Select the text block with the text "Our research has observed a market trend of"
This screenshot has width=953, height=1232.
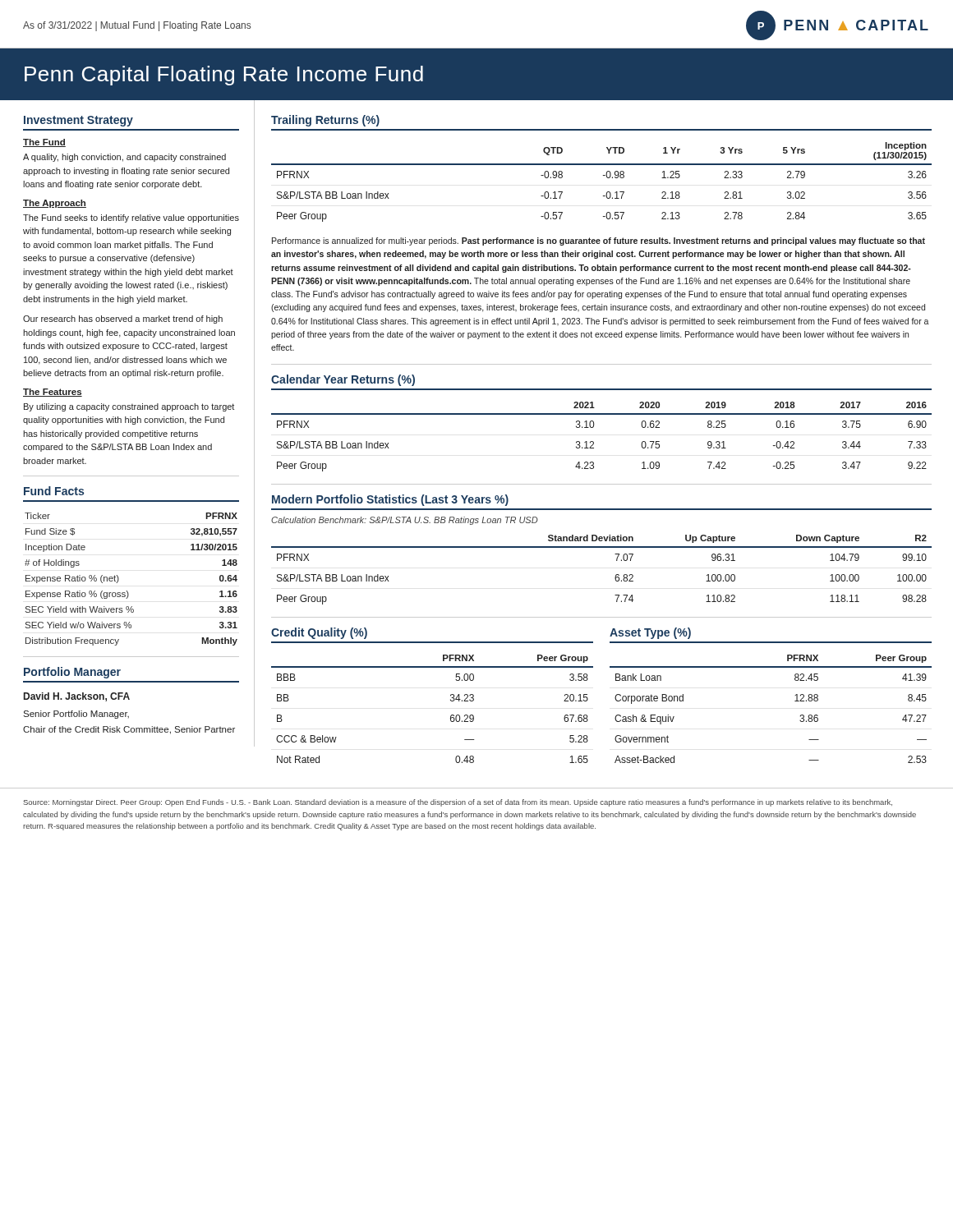pos(129,346)
